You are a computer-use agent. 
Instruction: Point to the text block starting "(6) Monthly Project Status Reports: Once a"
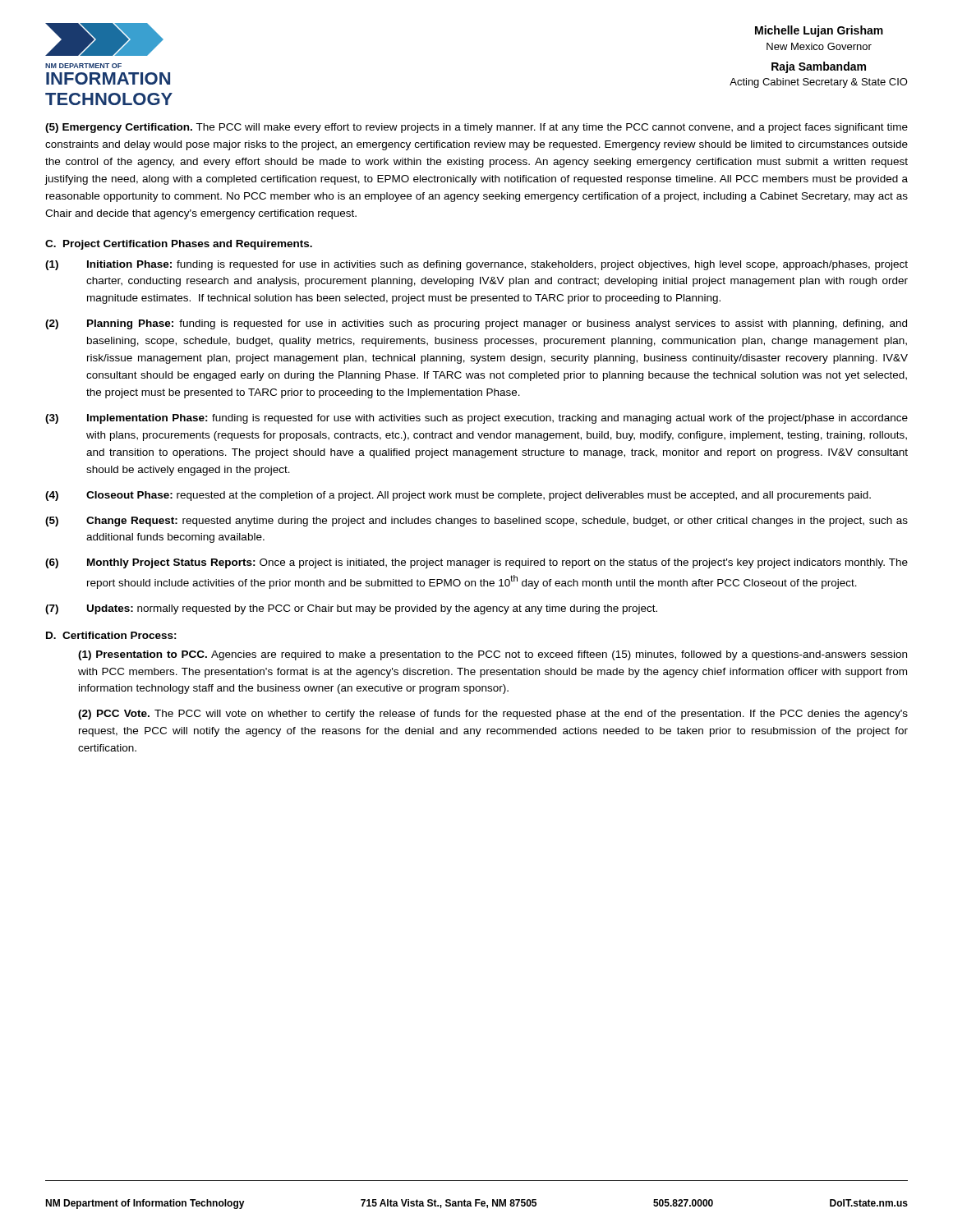pyautogui.click(x=476, y=572)
